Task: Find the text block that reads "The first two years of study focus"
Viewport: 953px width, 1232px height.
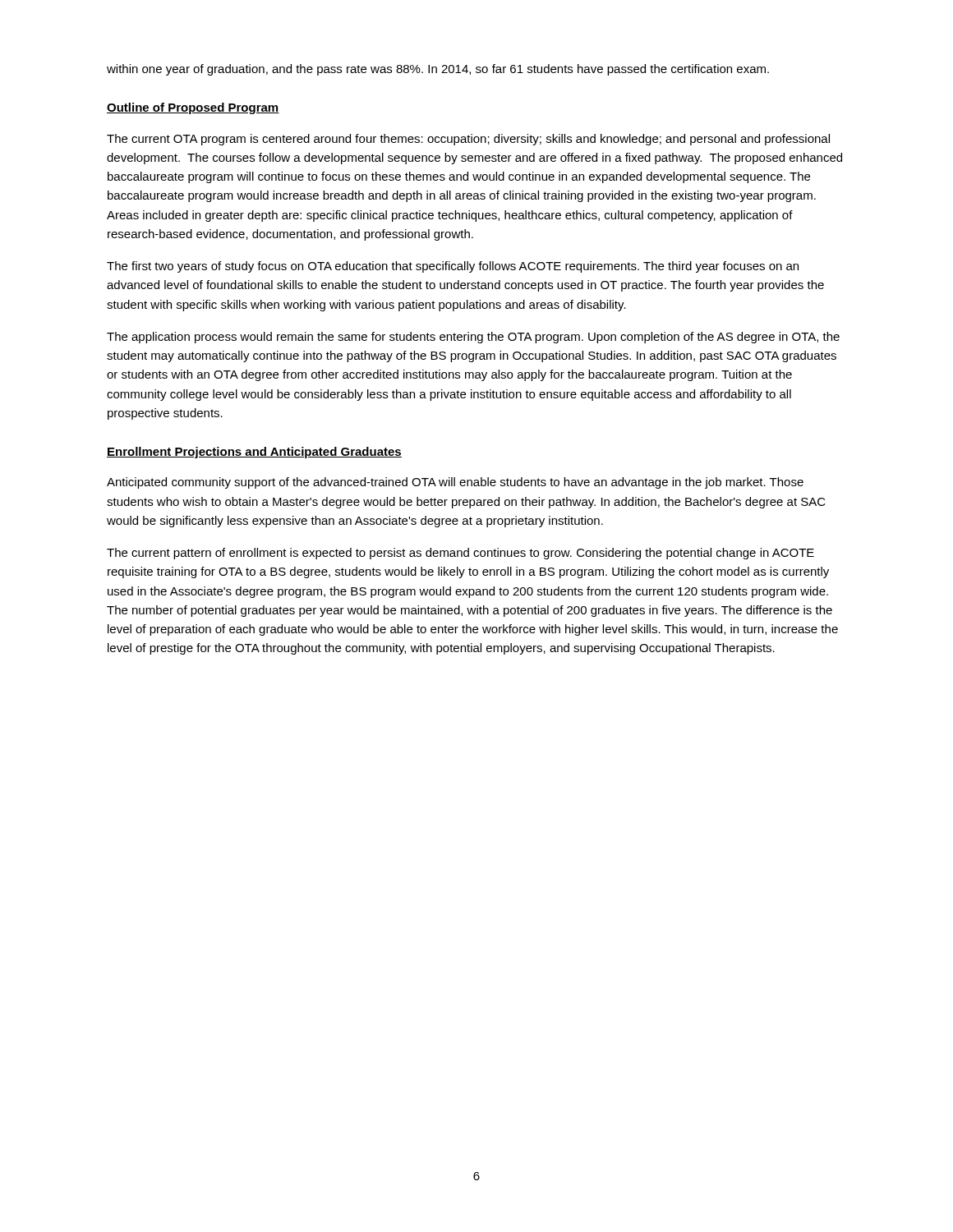Action: point(466,285)
